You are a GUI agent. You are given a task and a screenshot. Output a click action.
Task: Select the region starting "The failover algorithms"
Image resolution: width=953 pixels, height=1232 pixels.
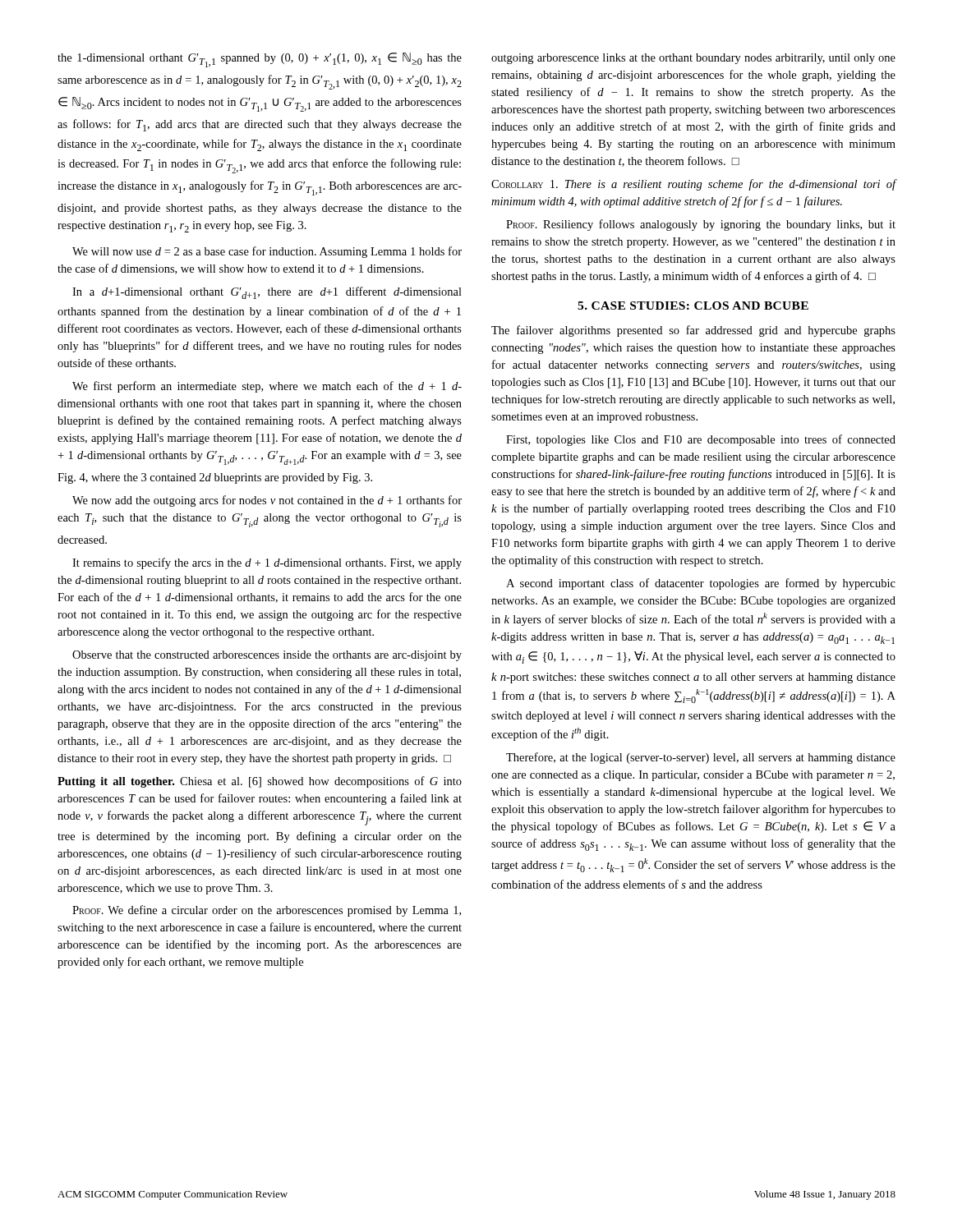(693, 373)
